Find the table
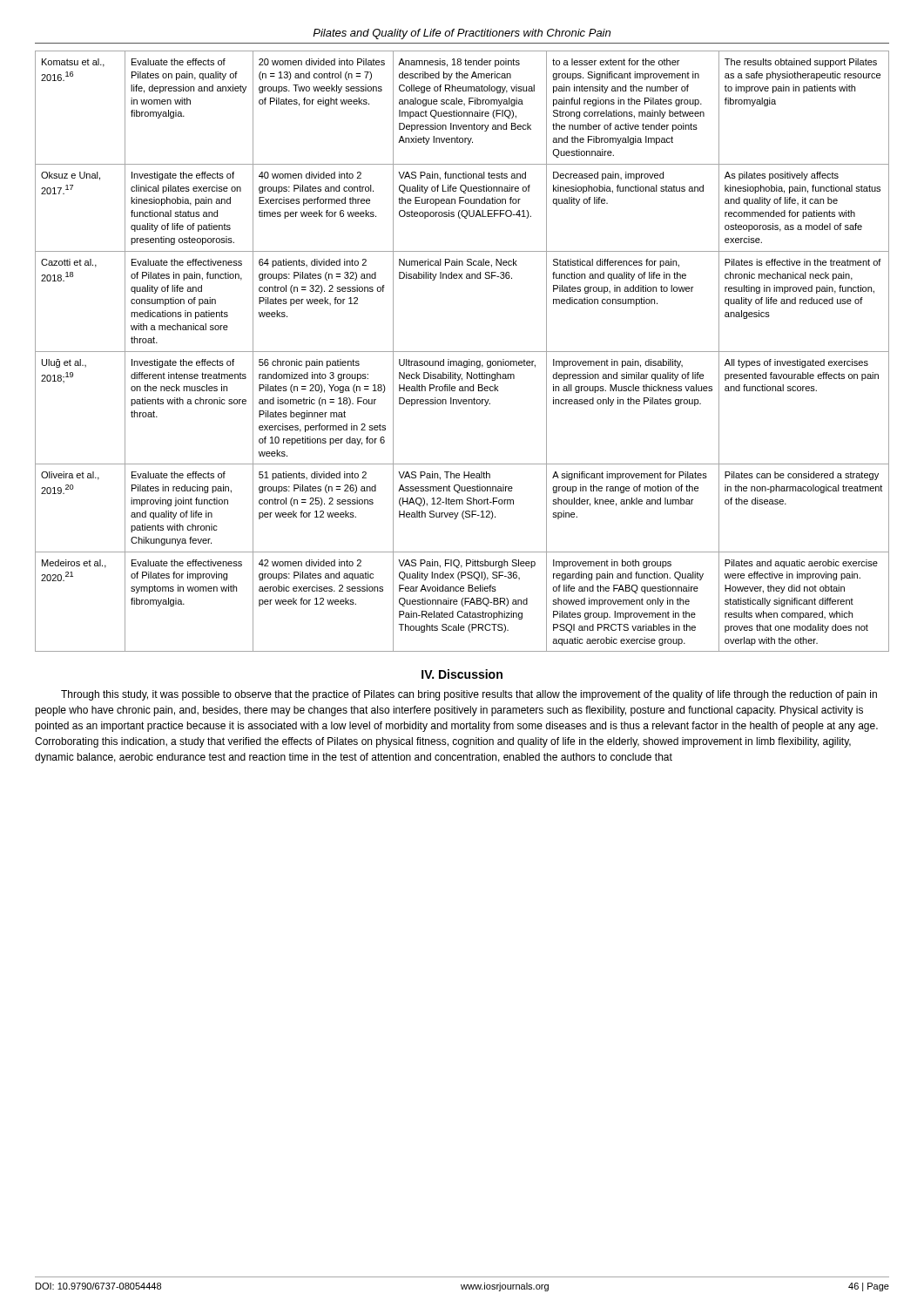The height and width of the screenshot is (1307, 924). [462, 351]
